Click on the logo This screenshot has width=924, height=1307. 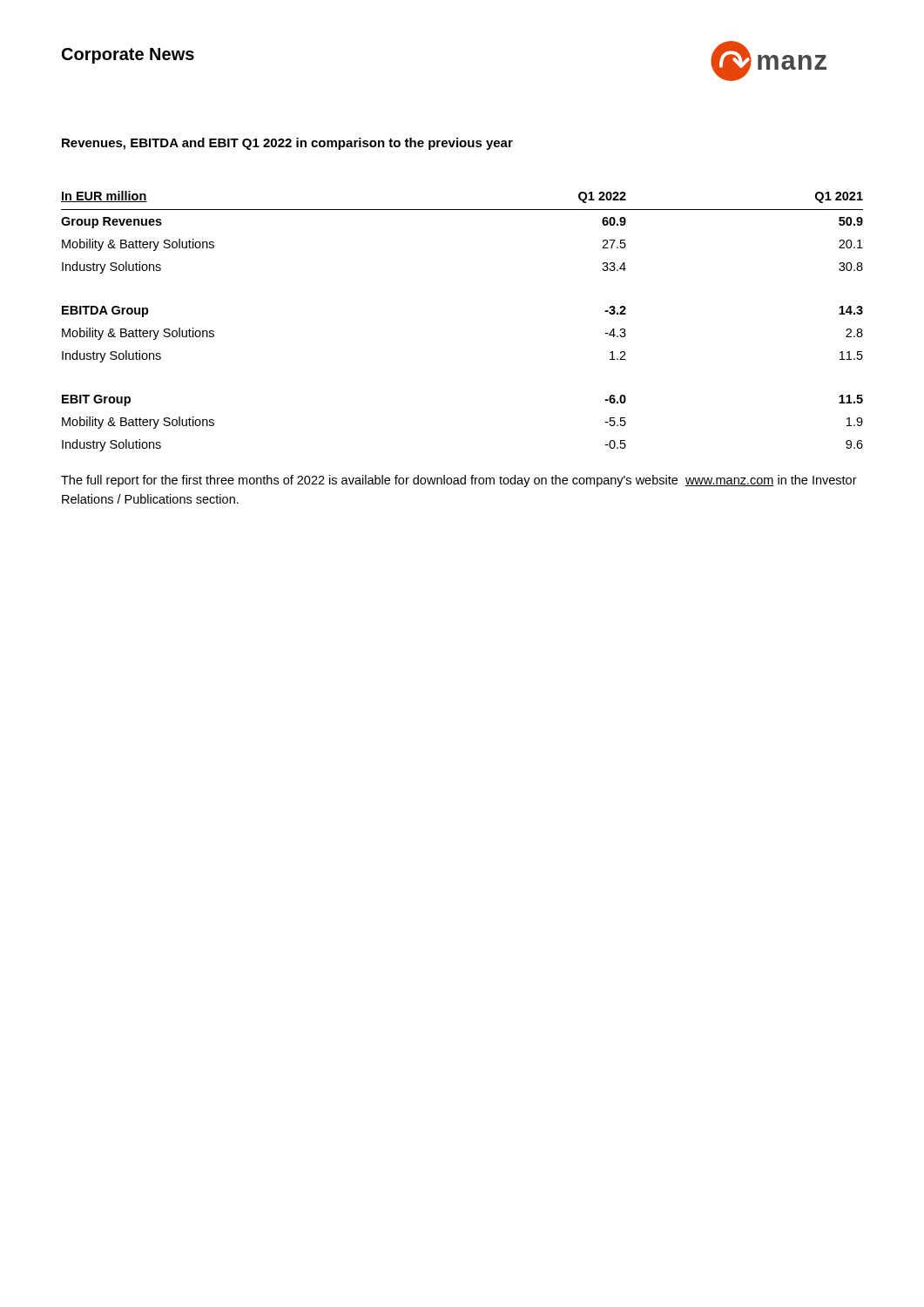pyautogui.click(x=785, y=61)
